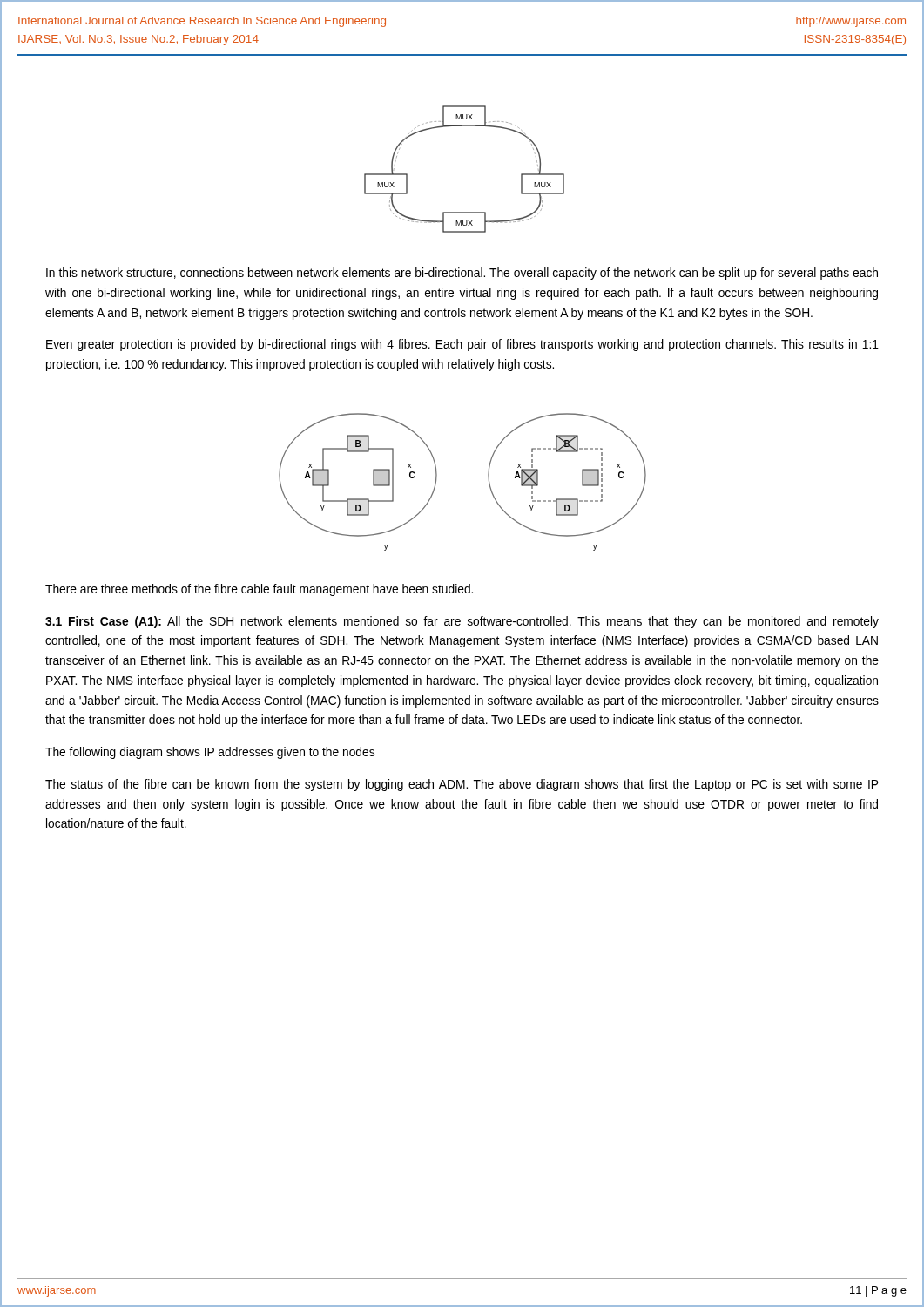Navigate to the passage starting "1 First Case"

pos(462,671)
